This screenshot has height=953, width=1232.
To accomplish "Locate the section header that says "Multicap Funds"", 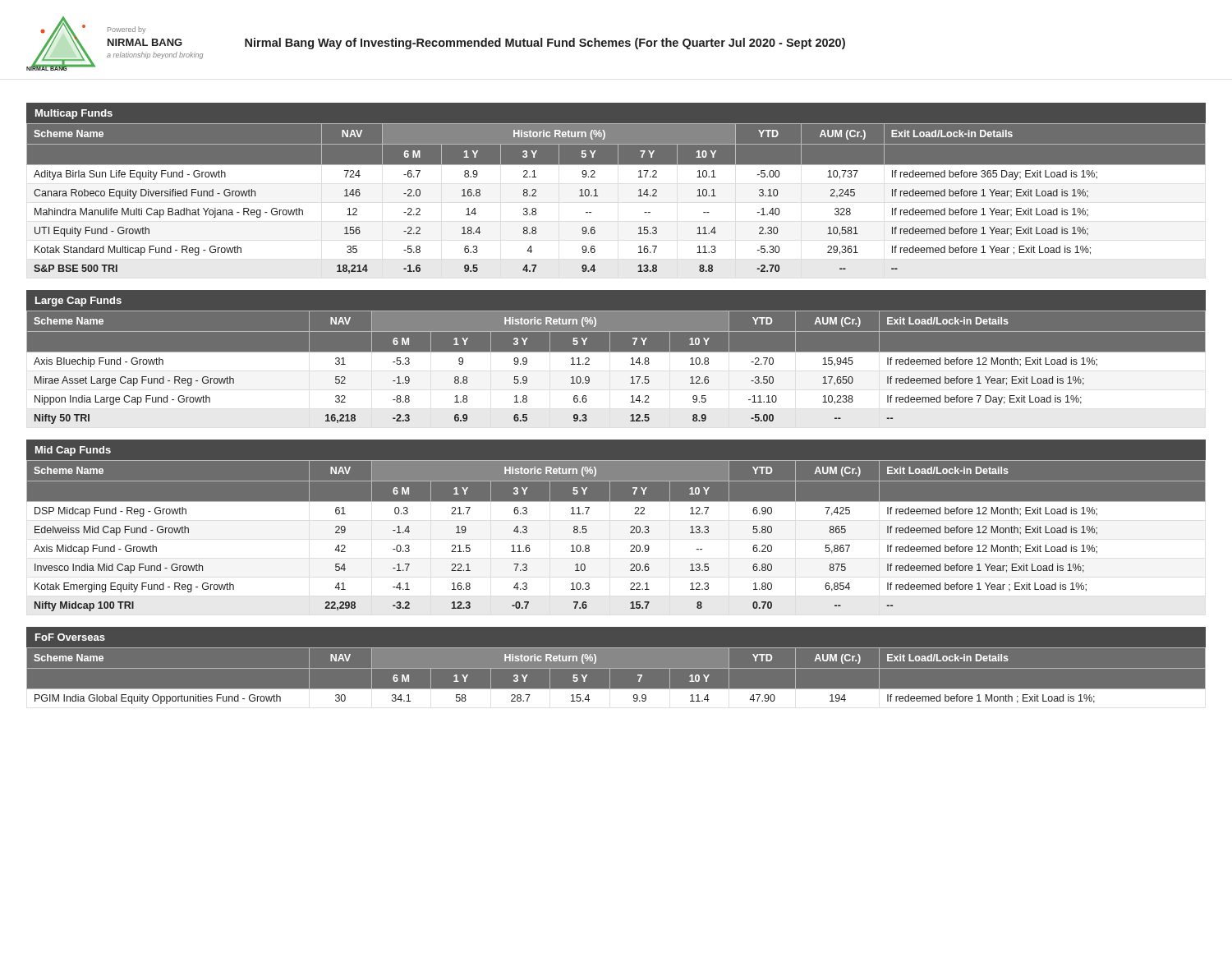I will 74,113.
